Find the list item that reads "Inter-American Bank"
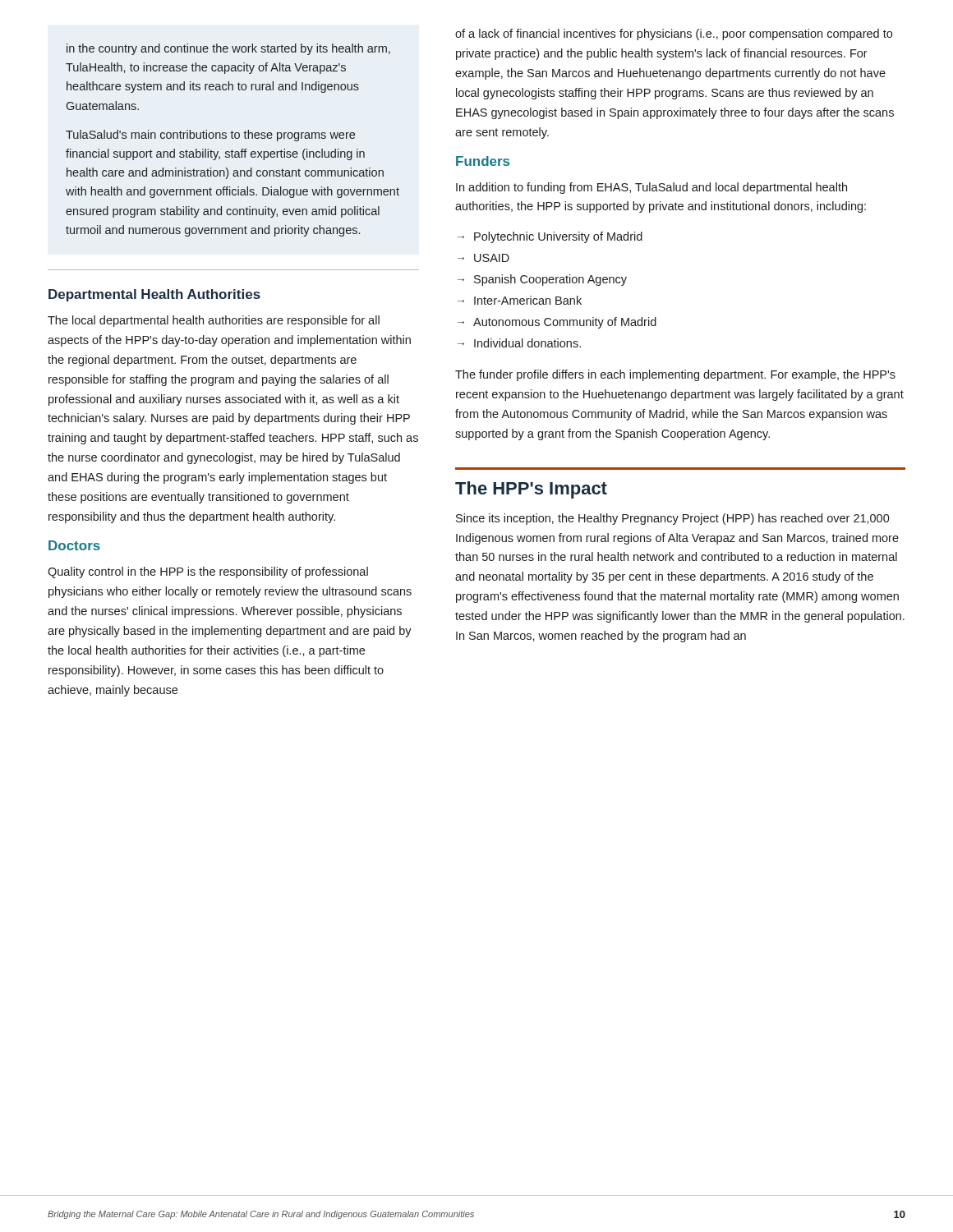The height and width of the screenshot is (1232, 953). tap(528, 301)
